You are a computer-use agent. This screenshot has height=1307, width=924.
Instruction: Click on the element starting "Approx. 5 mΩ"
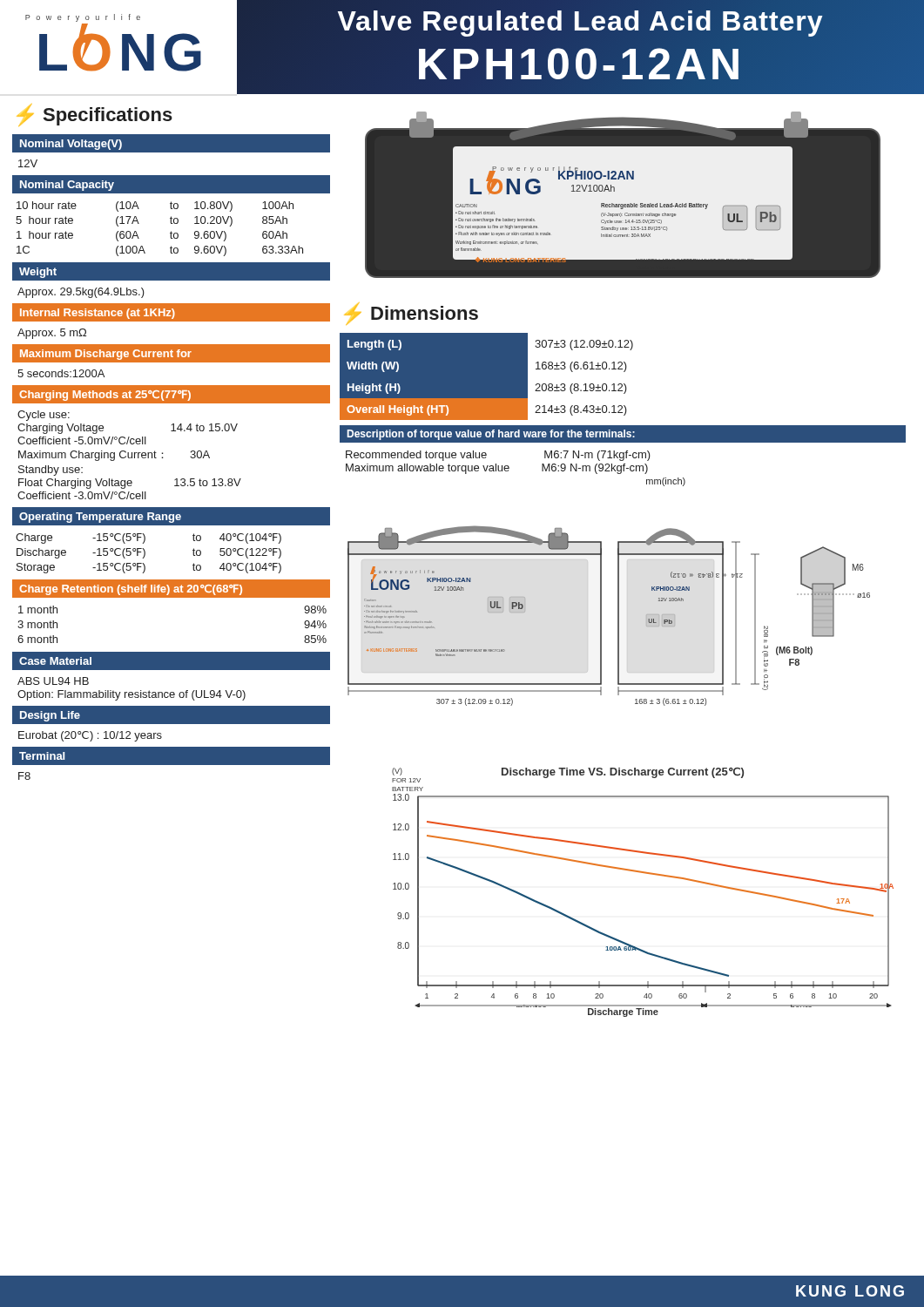(52, 332)
